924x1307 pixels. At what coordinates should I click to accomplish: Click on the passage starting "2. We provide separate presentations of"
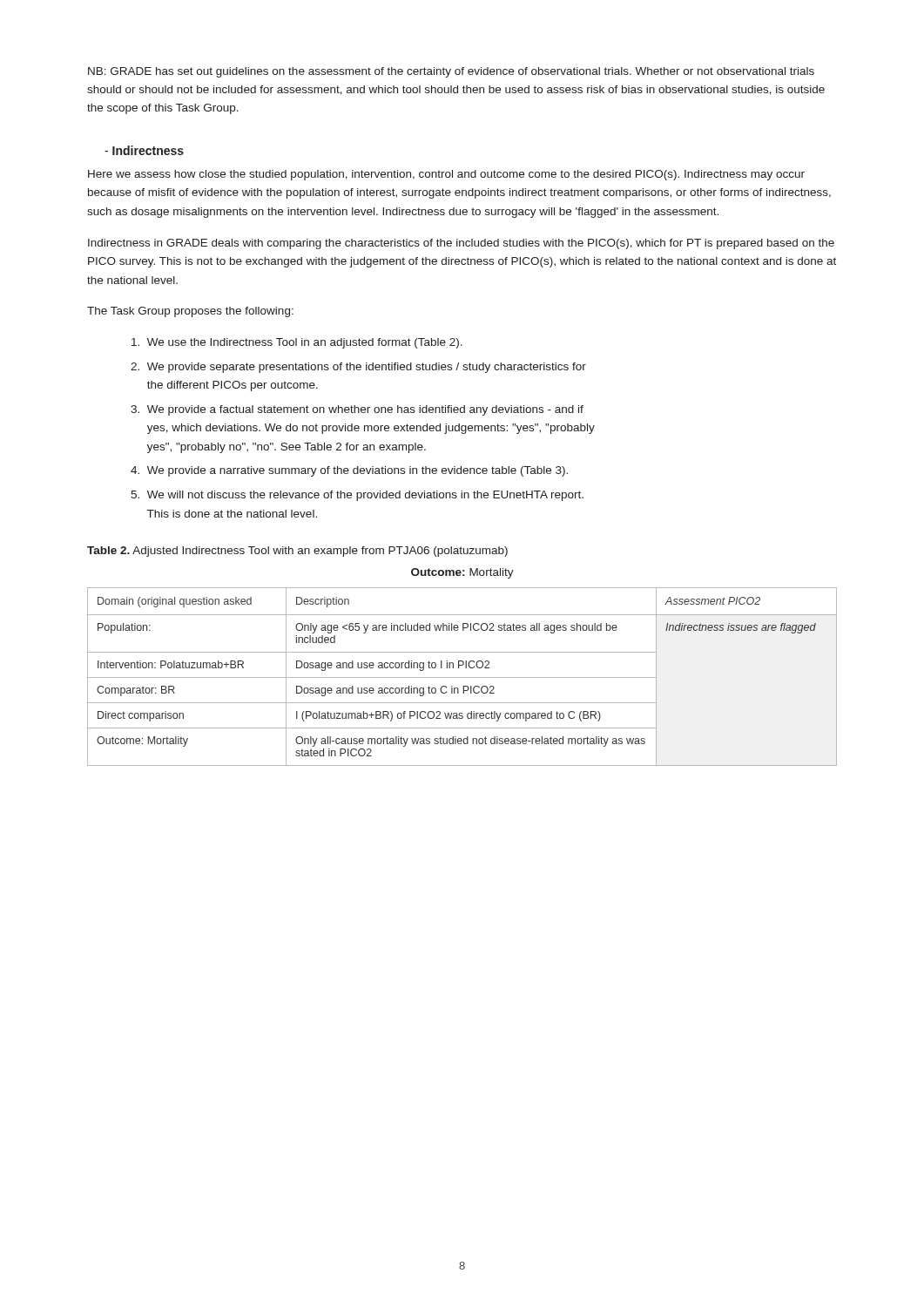pos(358,375)
